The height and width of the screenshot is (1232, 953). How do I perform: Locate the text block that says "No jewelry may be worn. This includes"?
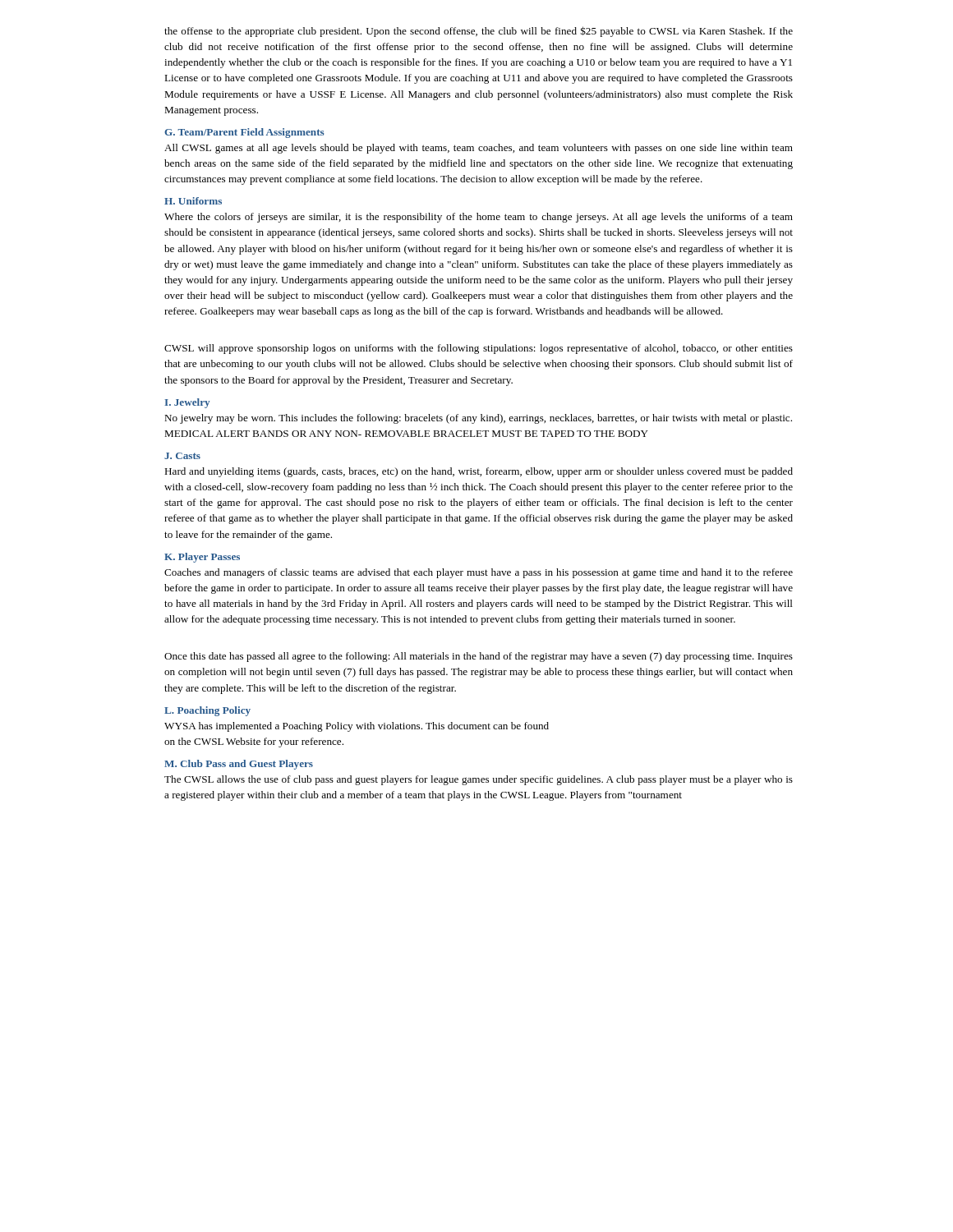click(x=479, y=425)
